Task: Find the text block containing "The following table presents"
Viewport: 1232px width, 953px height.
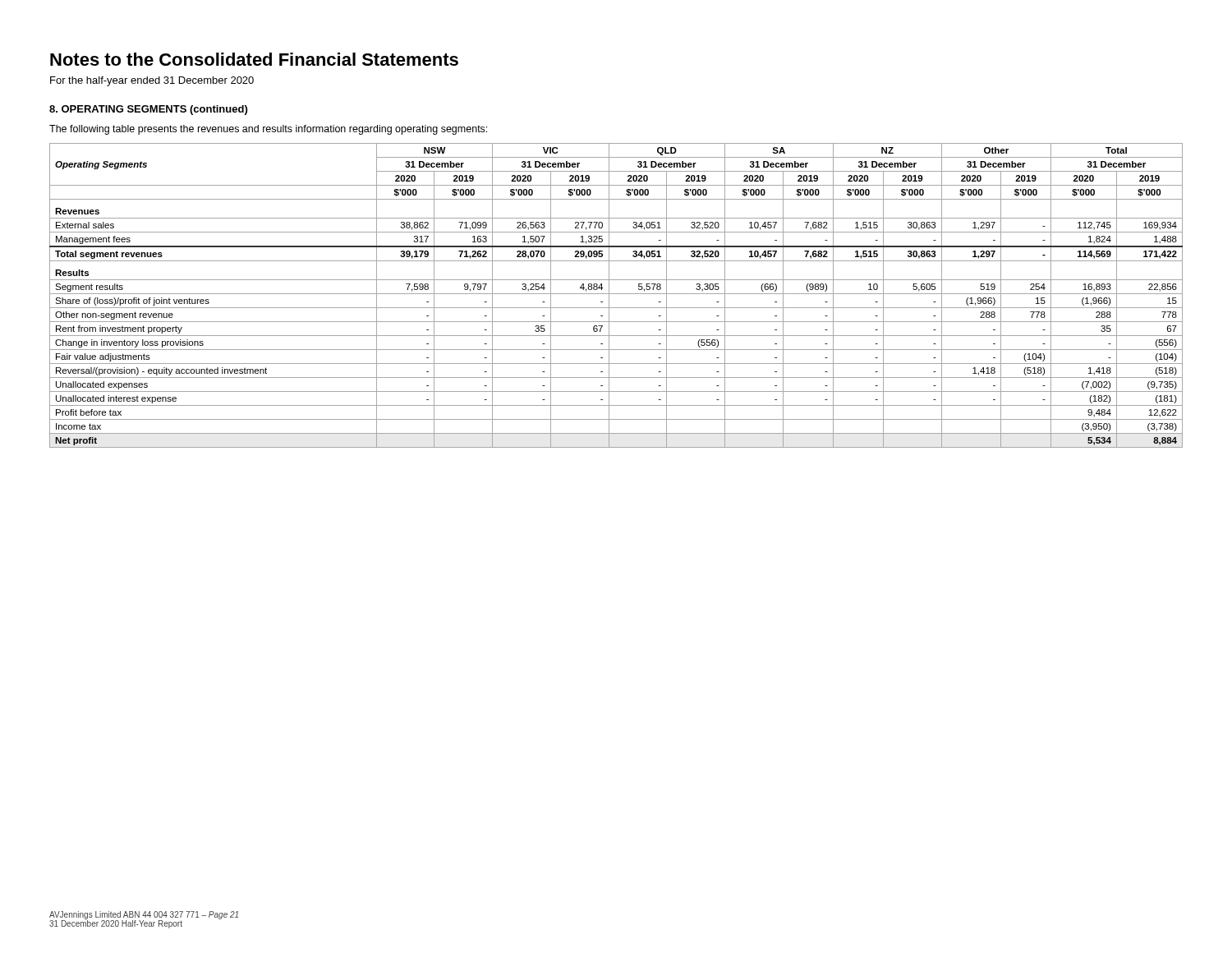Action: (x=269, y=129)
